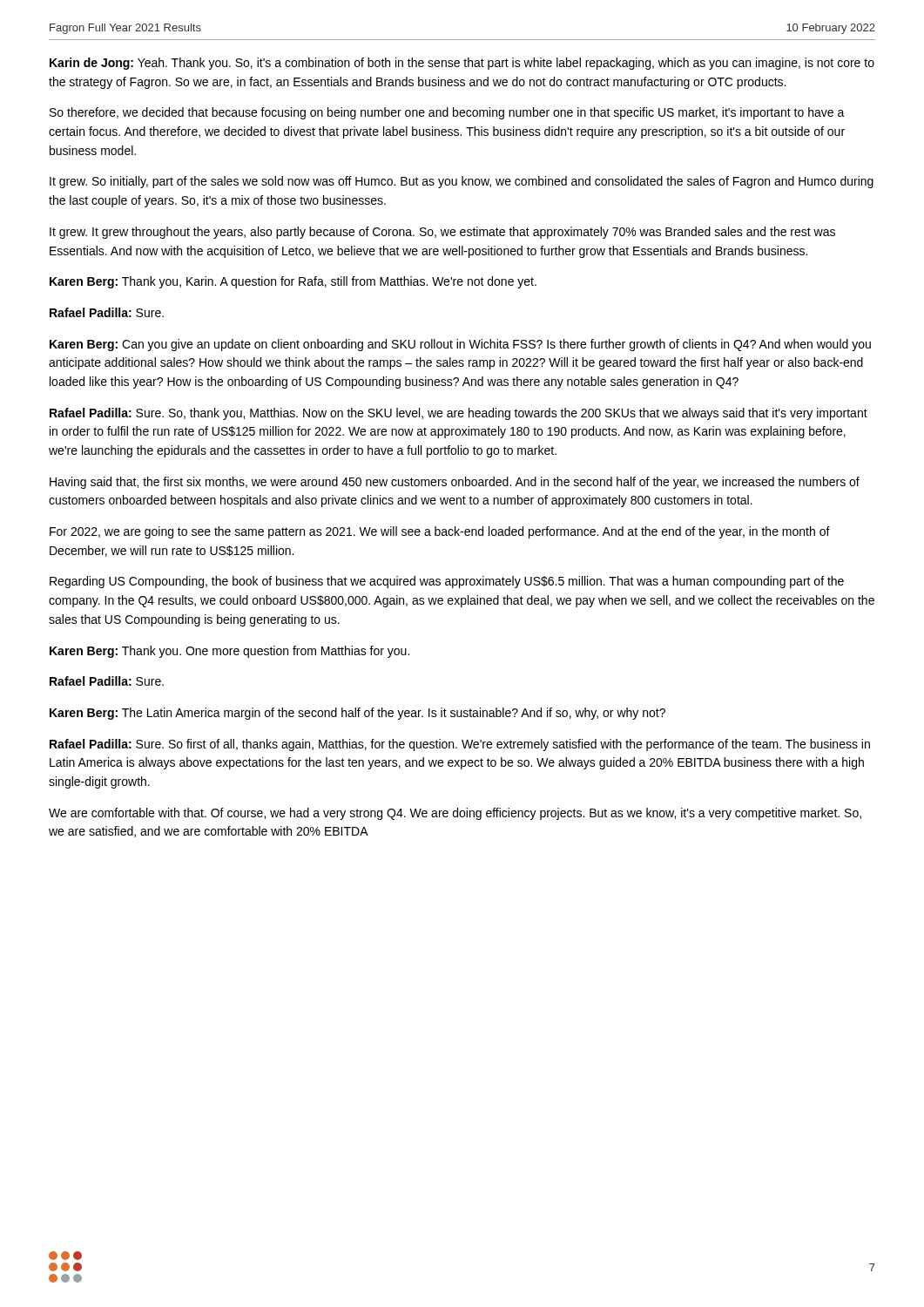
Task: Where is the passage that starts "For 2022, we"?
Action: click(439, 541)
